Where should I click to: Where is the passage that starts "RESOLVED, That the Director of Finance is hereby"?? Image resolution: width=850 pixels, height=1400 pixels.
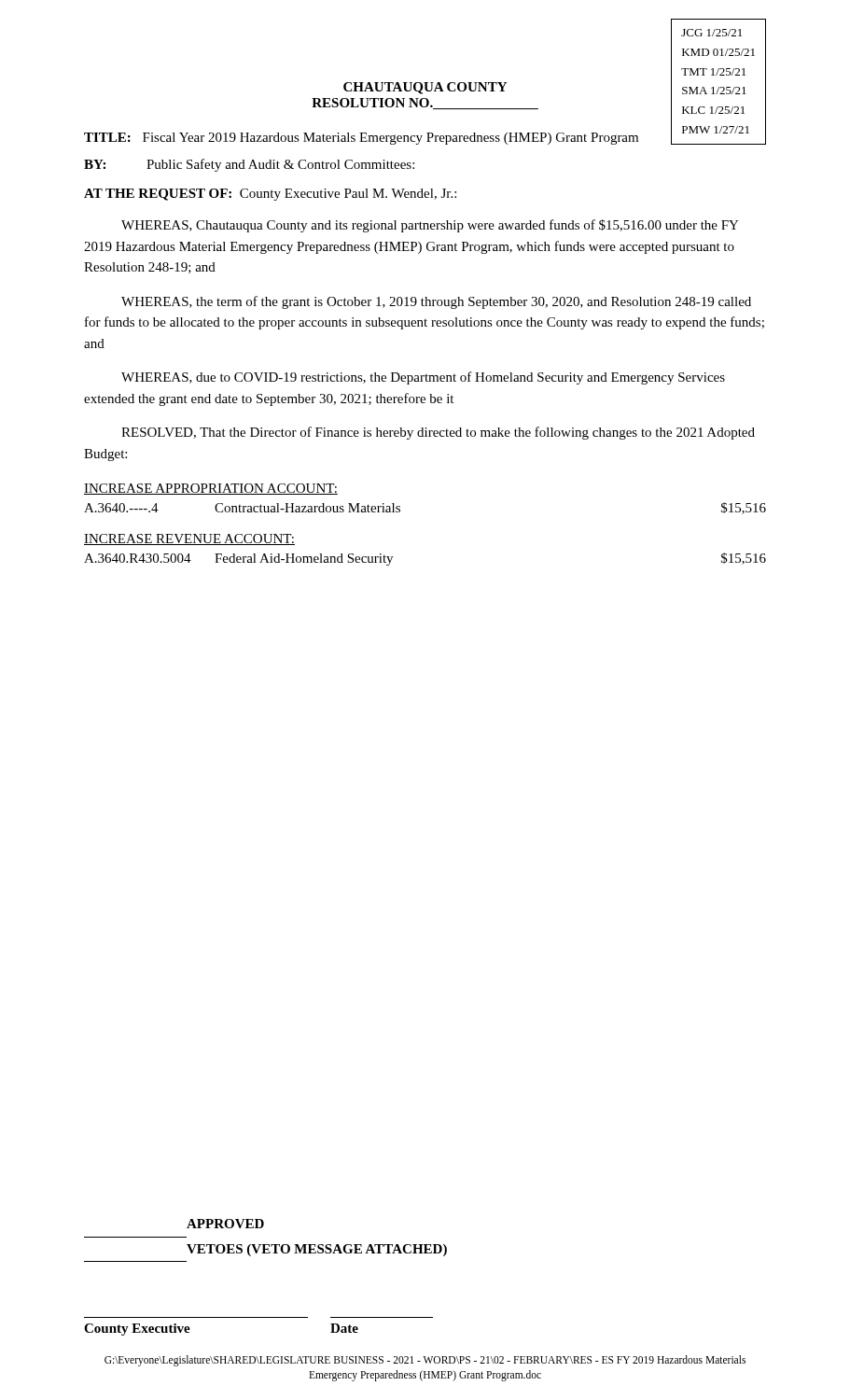pos(419,443)
